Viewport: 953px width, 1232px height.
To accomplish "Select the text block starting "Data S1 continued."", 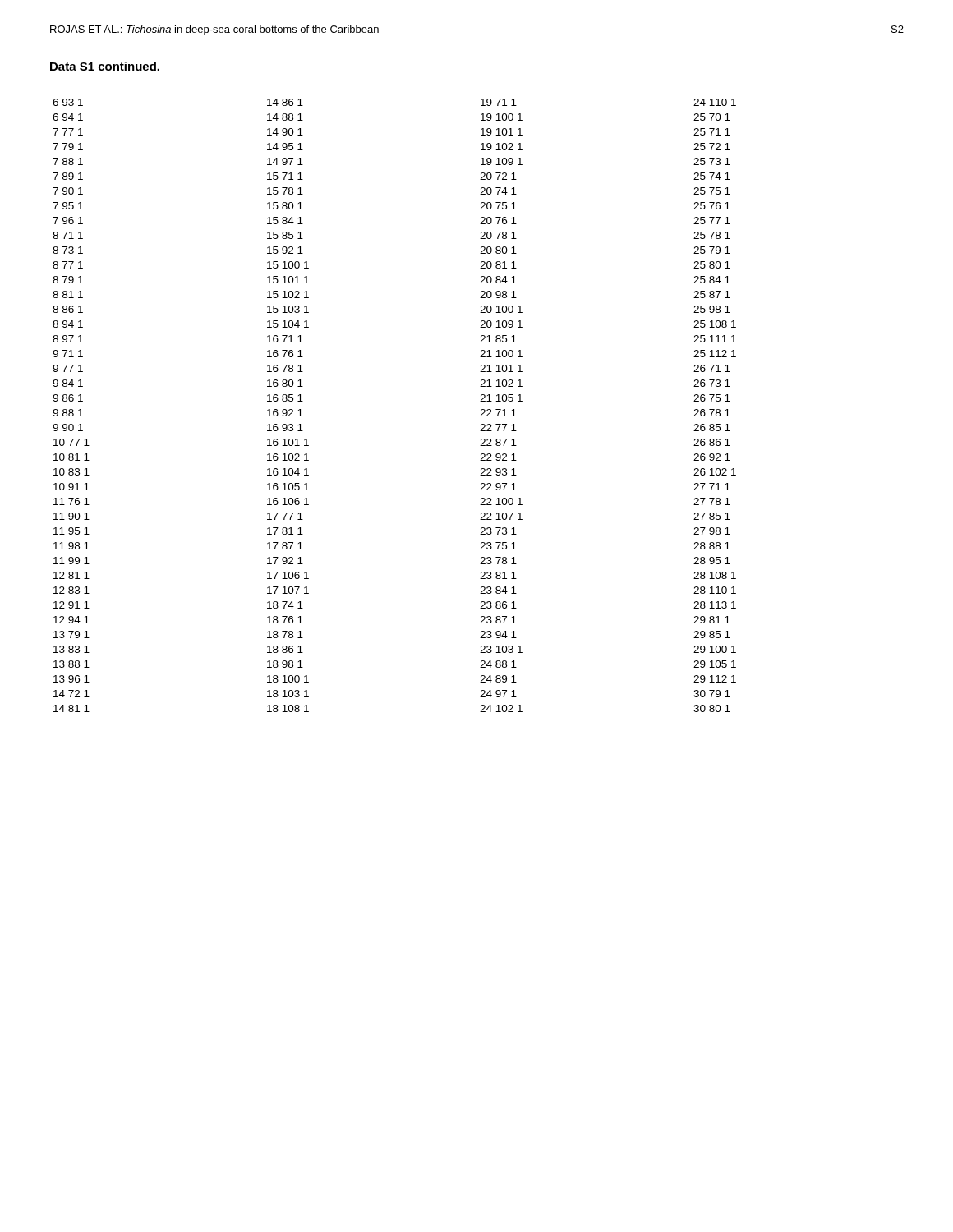I will [x=105, y=66].
